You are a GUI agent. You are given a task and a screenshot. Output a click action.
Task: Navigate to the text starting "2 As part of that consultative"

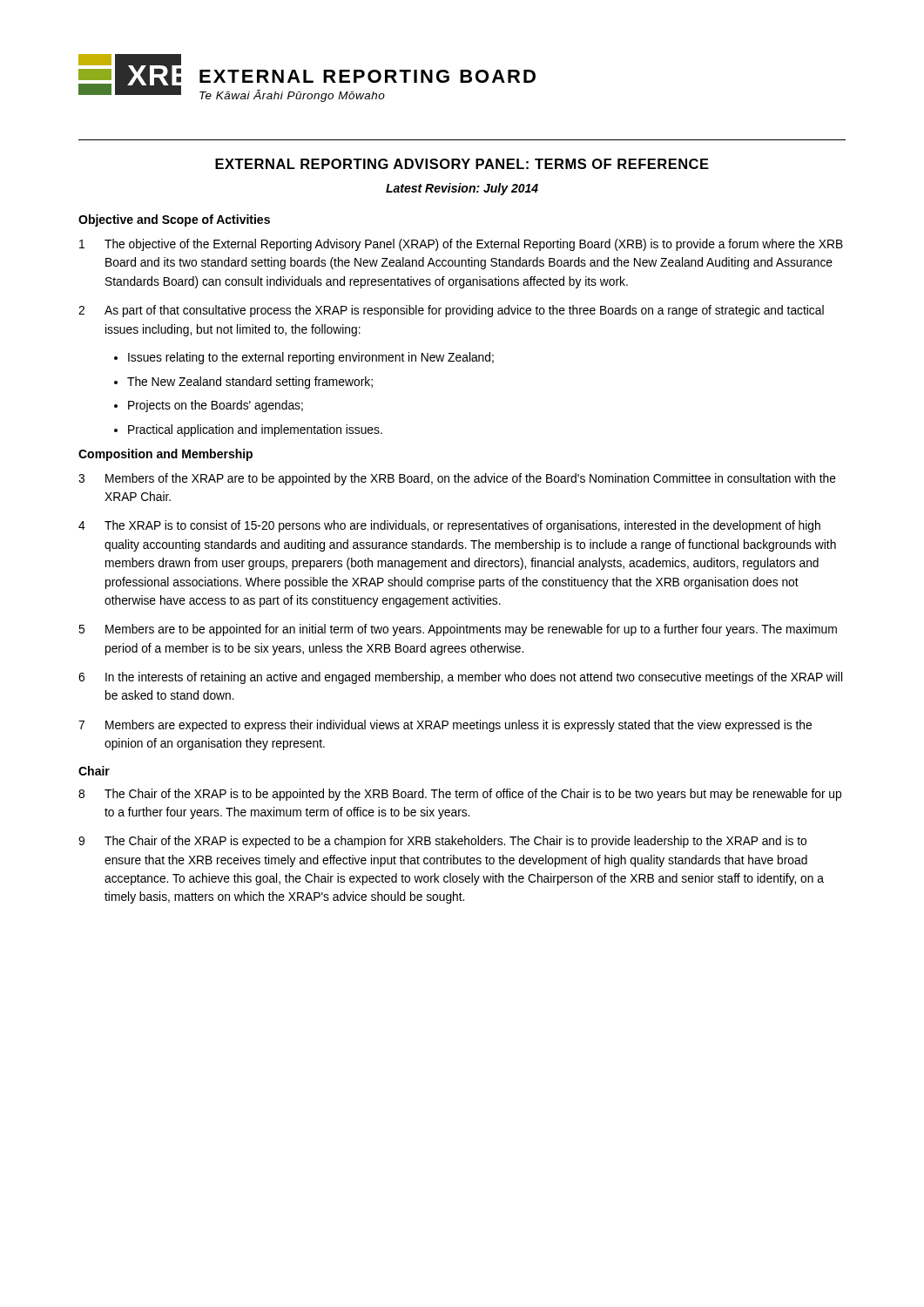pos(462,320)
